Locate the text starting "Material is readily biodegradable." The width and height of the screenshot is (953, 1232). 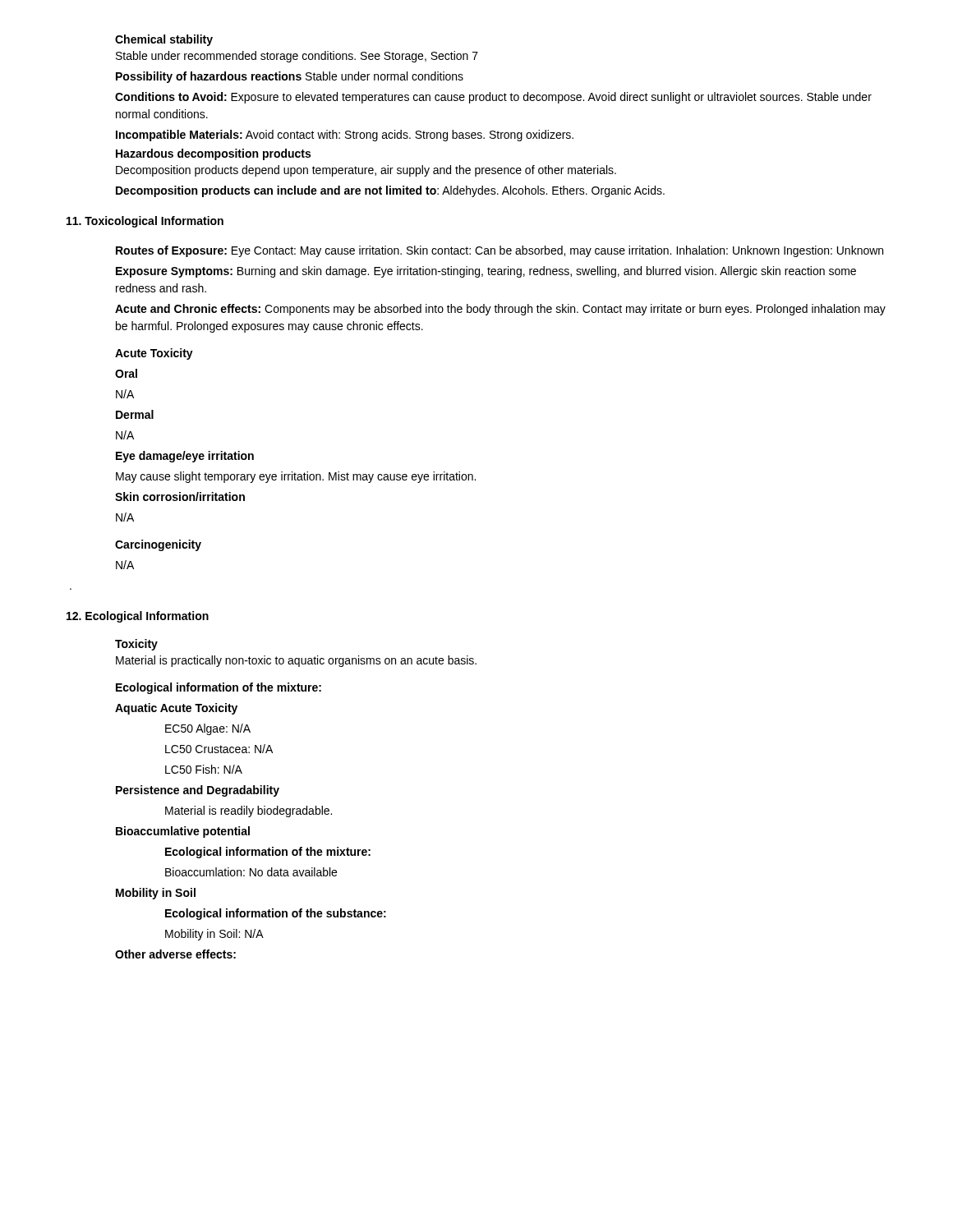point(249,811)
